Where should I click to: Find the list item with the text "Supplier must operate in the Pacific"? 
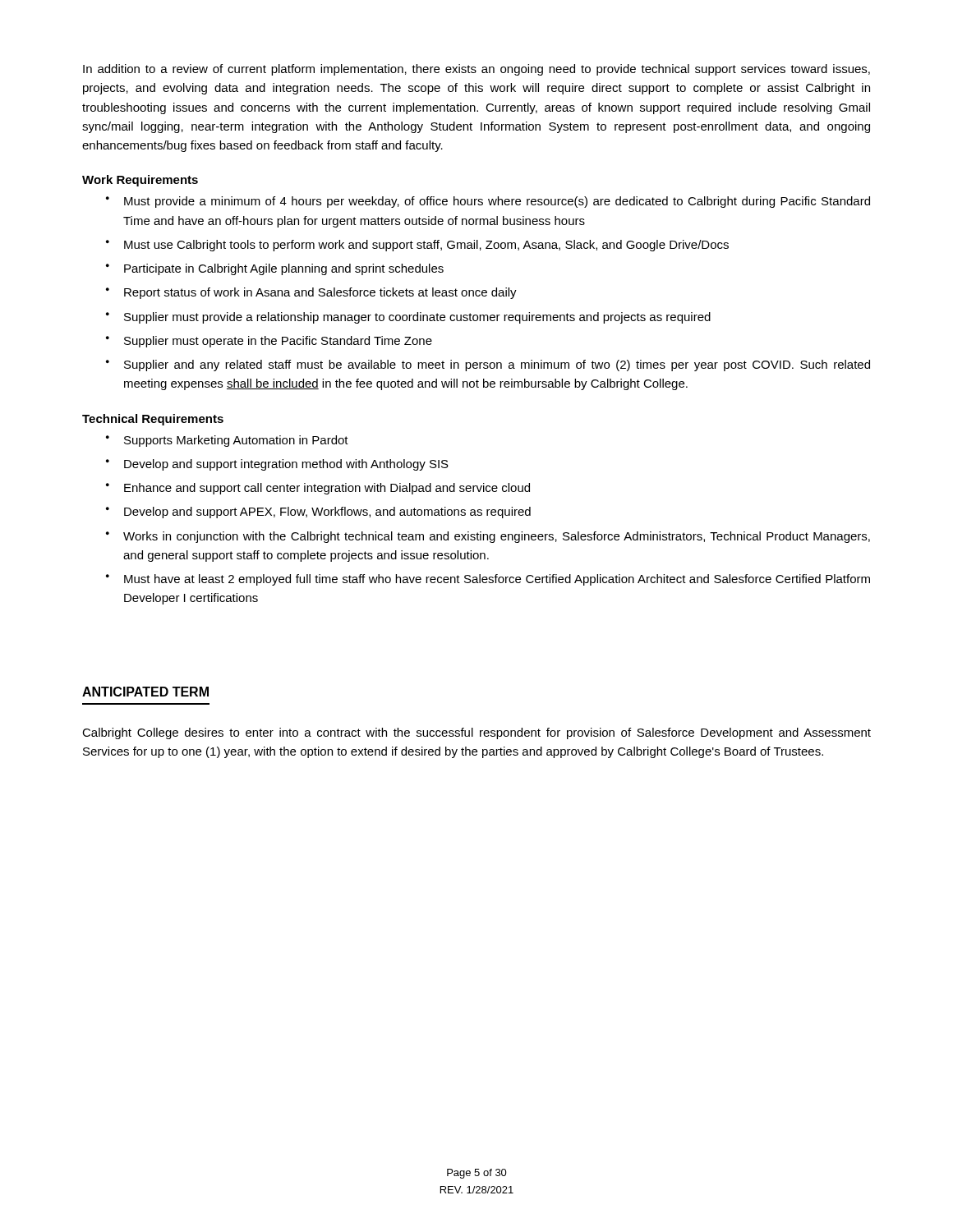pyautogui.click(x=278, y=340)
